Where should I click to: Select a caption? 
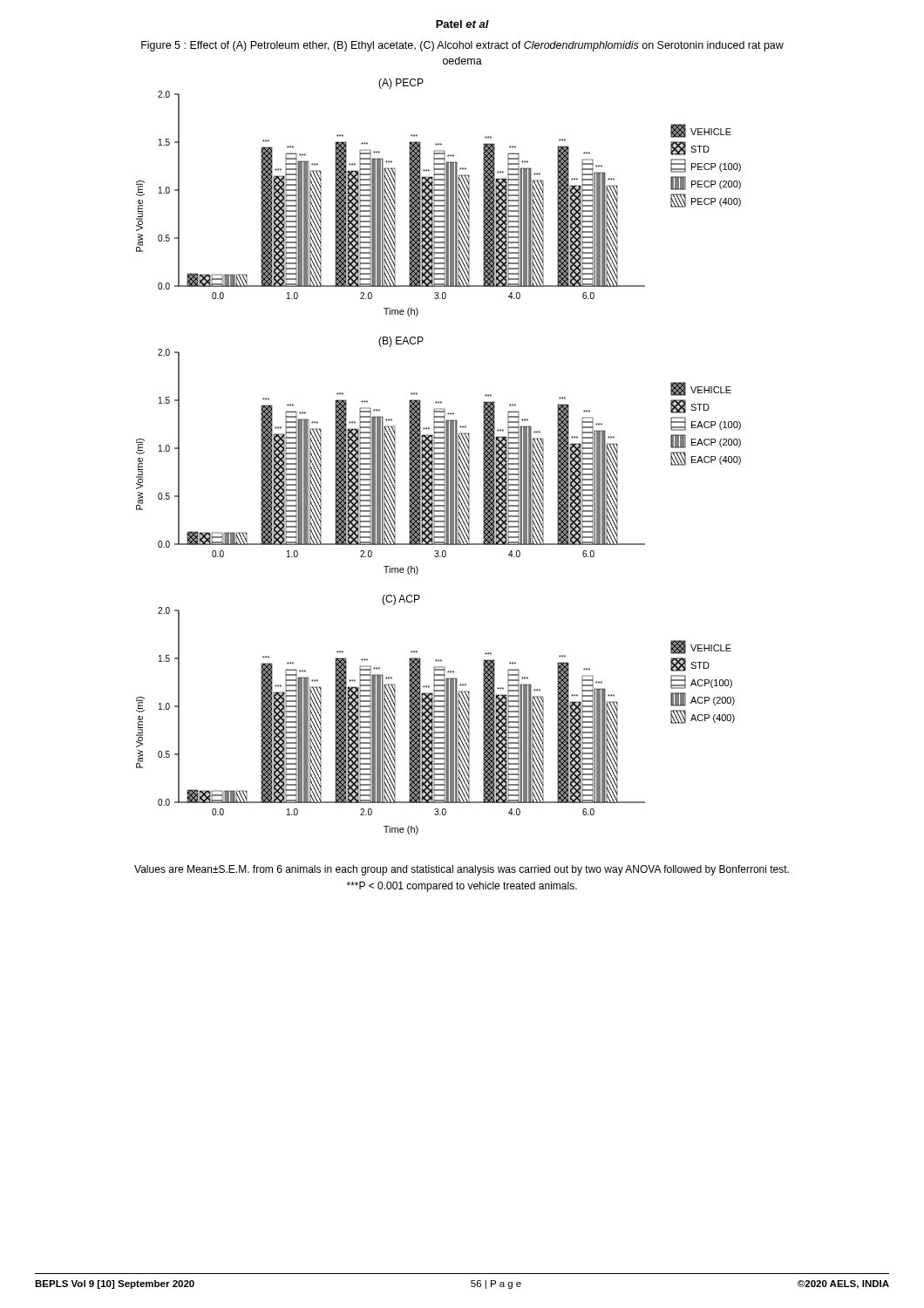[462, 53]
